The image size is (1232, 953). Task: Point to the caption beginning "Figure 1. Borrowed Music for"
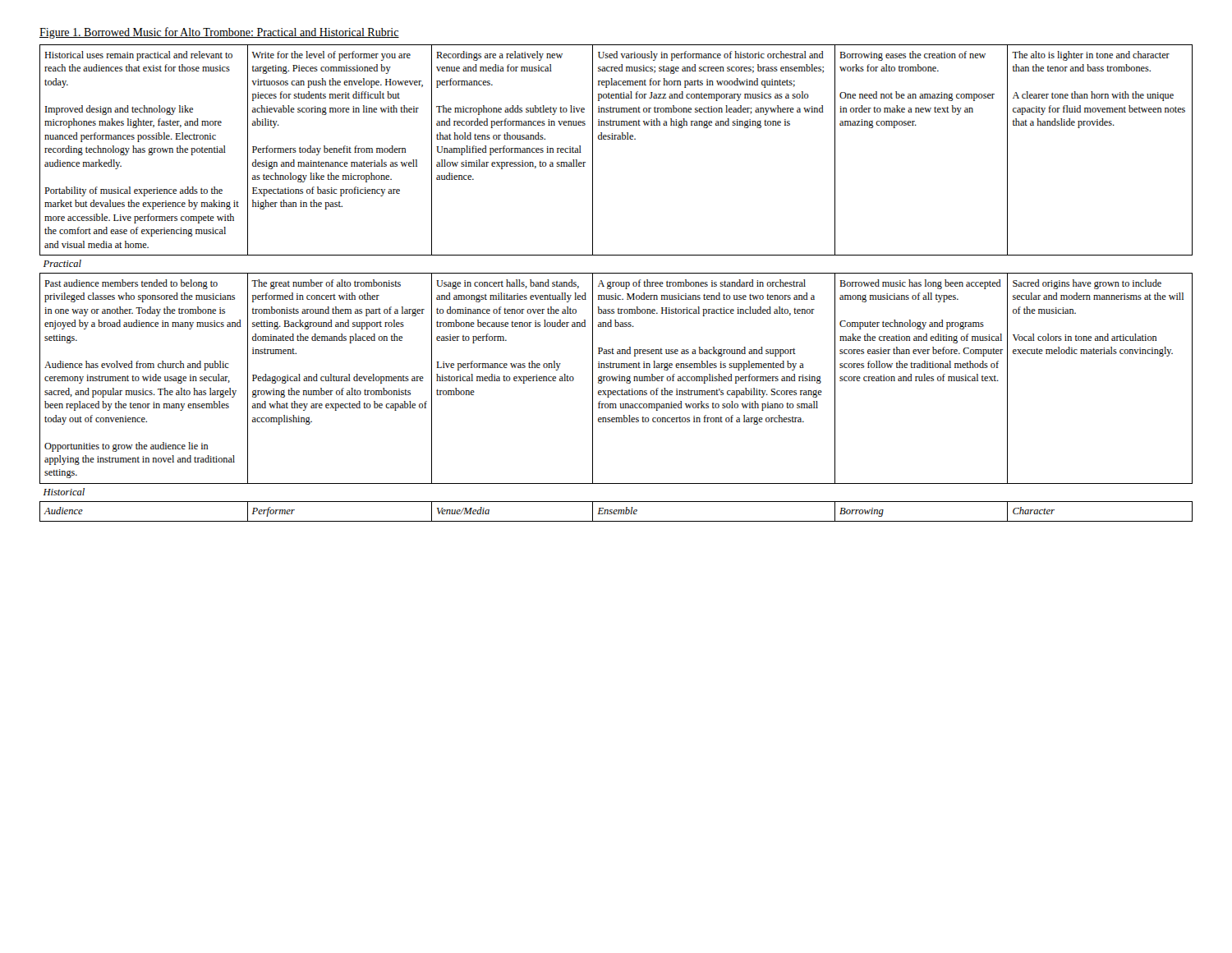[x=219, y=32]
